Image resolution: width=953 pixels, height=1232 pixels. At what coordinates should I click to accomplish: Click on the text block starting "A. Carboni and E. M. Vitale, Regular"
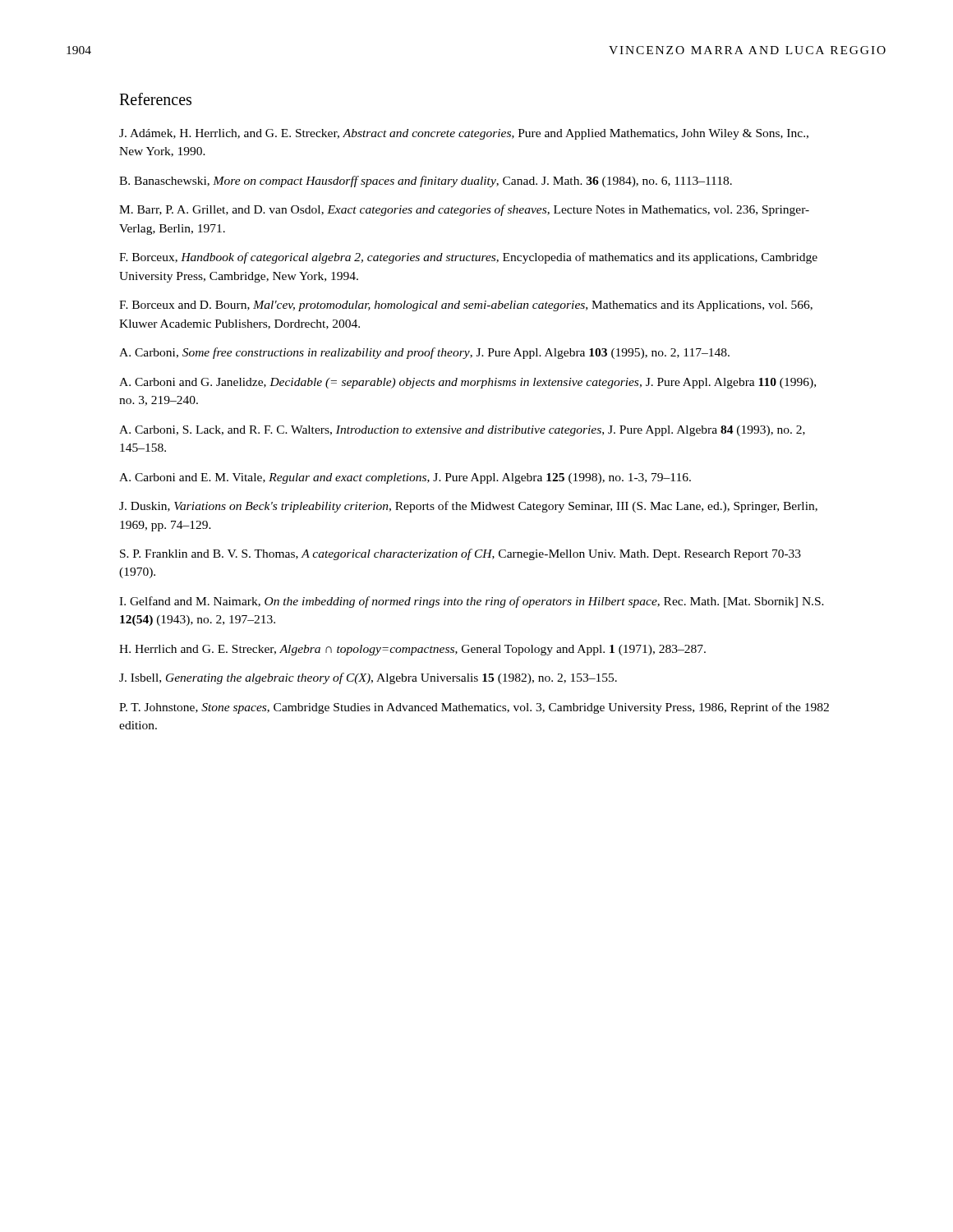pyautogui.click(x=476, y=477)
